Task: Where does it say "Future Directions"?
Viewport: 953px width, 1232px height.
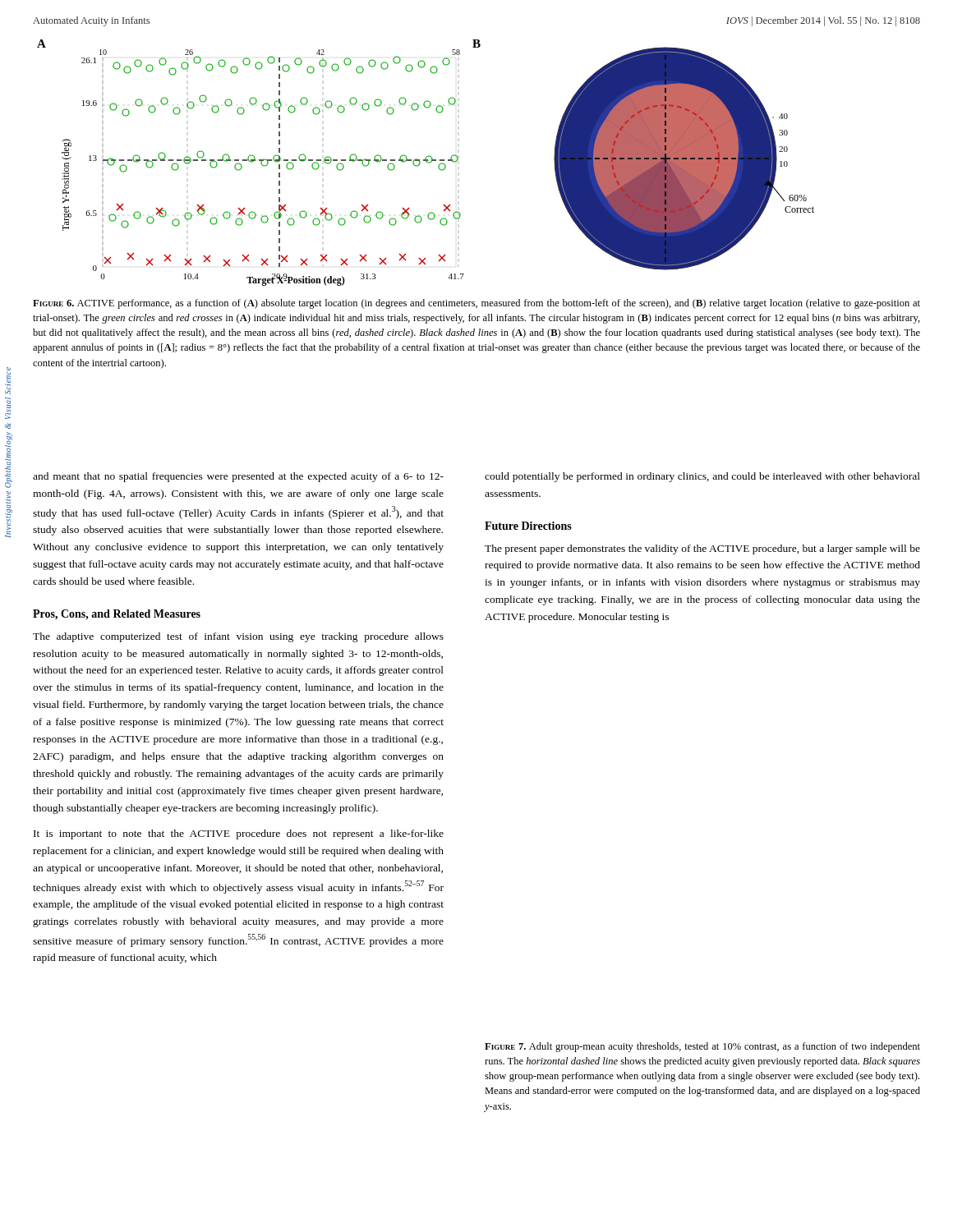Action: coord(528,526)
